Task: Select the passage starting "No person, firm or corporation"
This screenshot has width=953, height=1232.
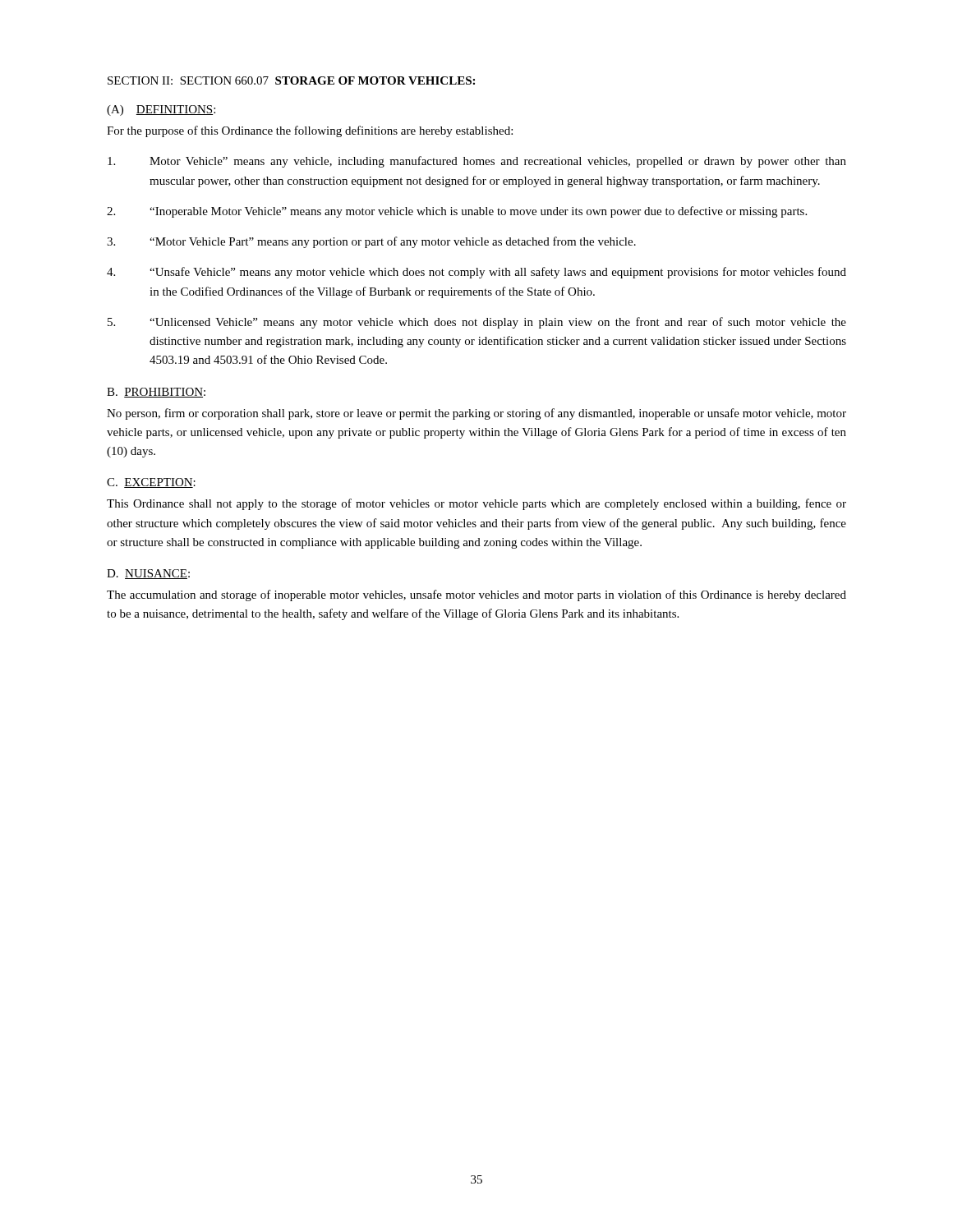Action: click(476, 432)
